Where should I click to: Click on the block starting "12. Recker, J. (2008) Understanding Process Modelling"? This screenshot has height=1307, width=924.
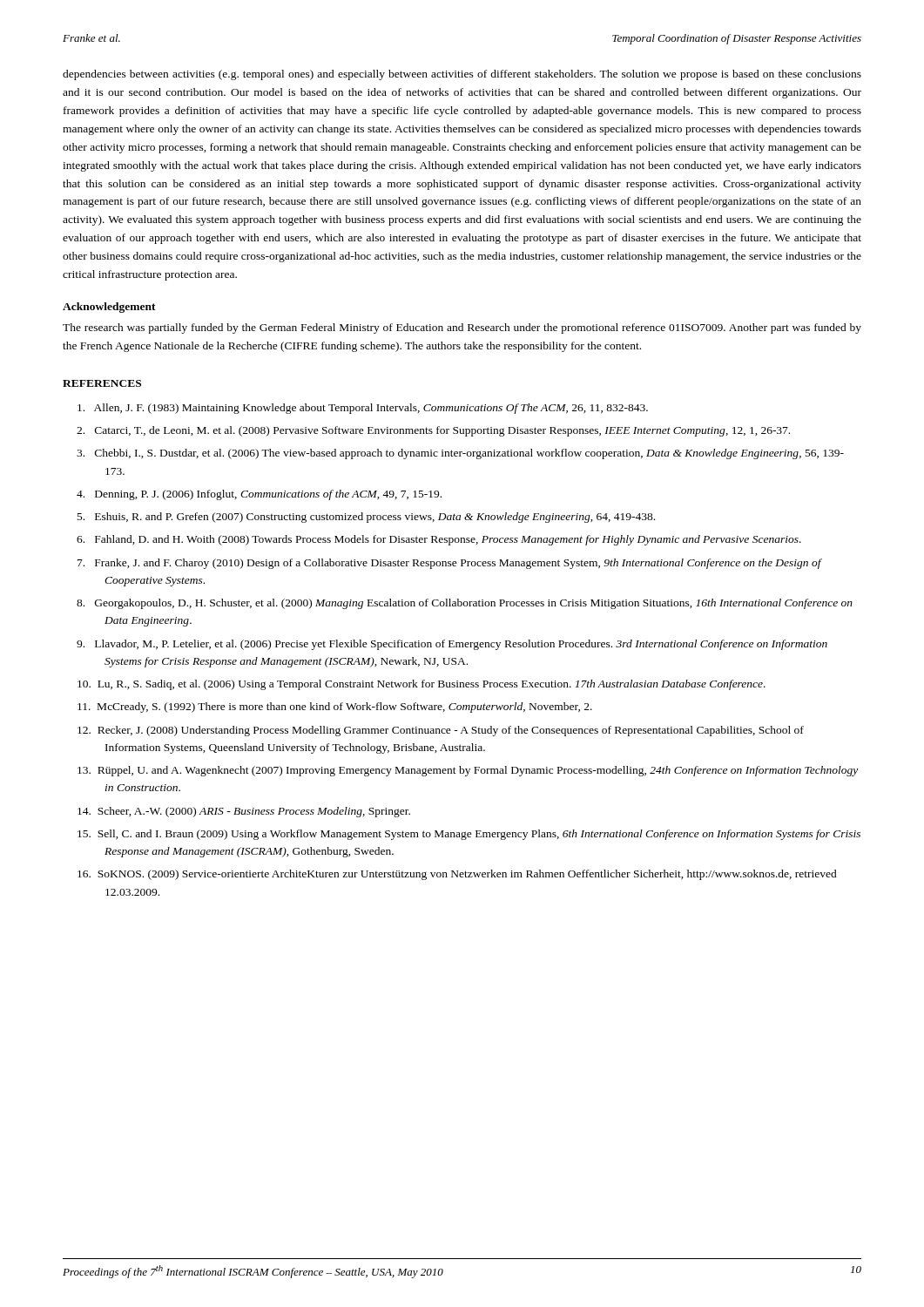click(x=440, y=738)
